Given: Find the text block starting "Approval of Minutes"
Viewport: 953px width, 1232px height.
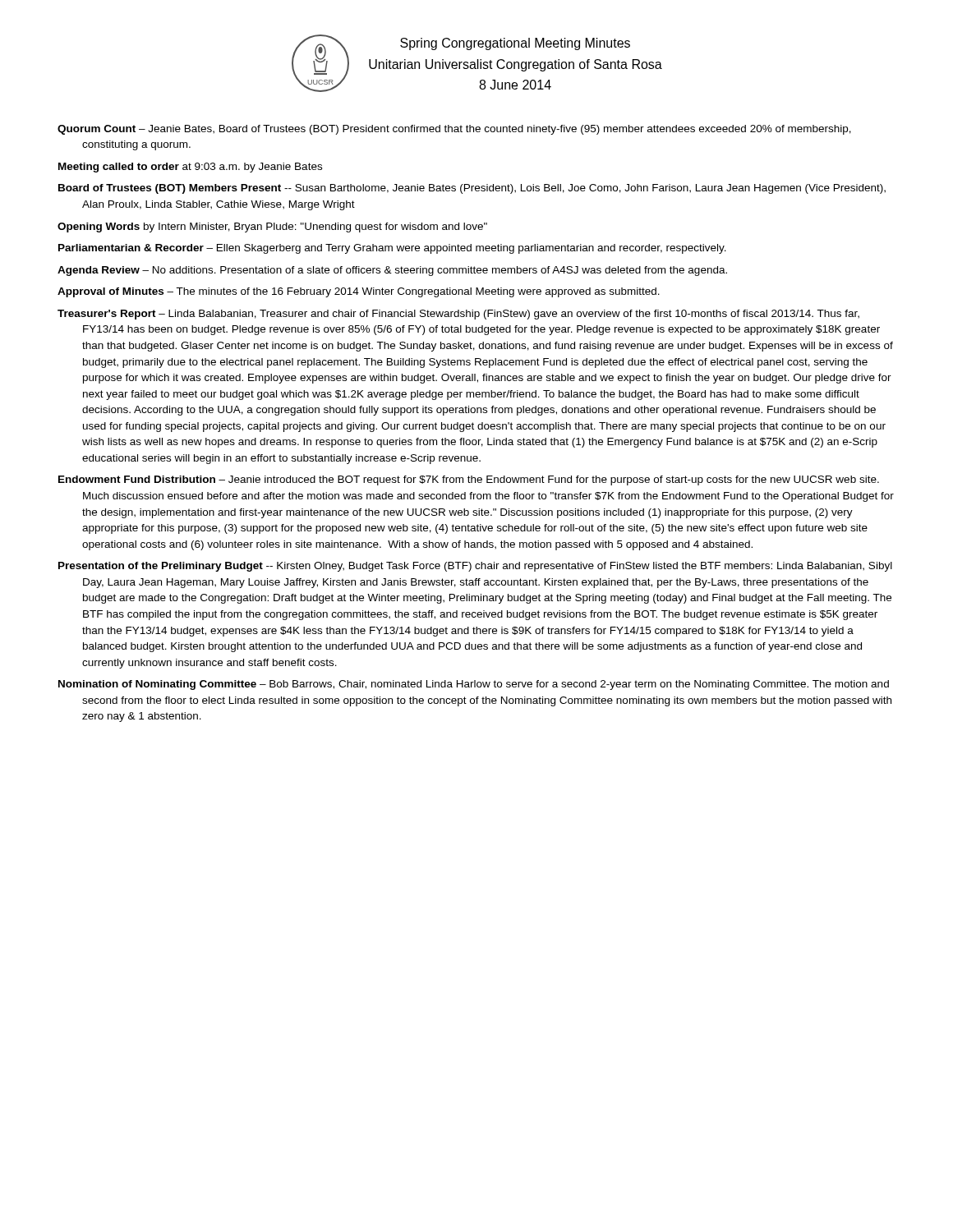Looking at the screenshot, I should (359, 291).
